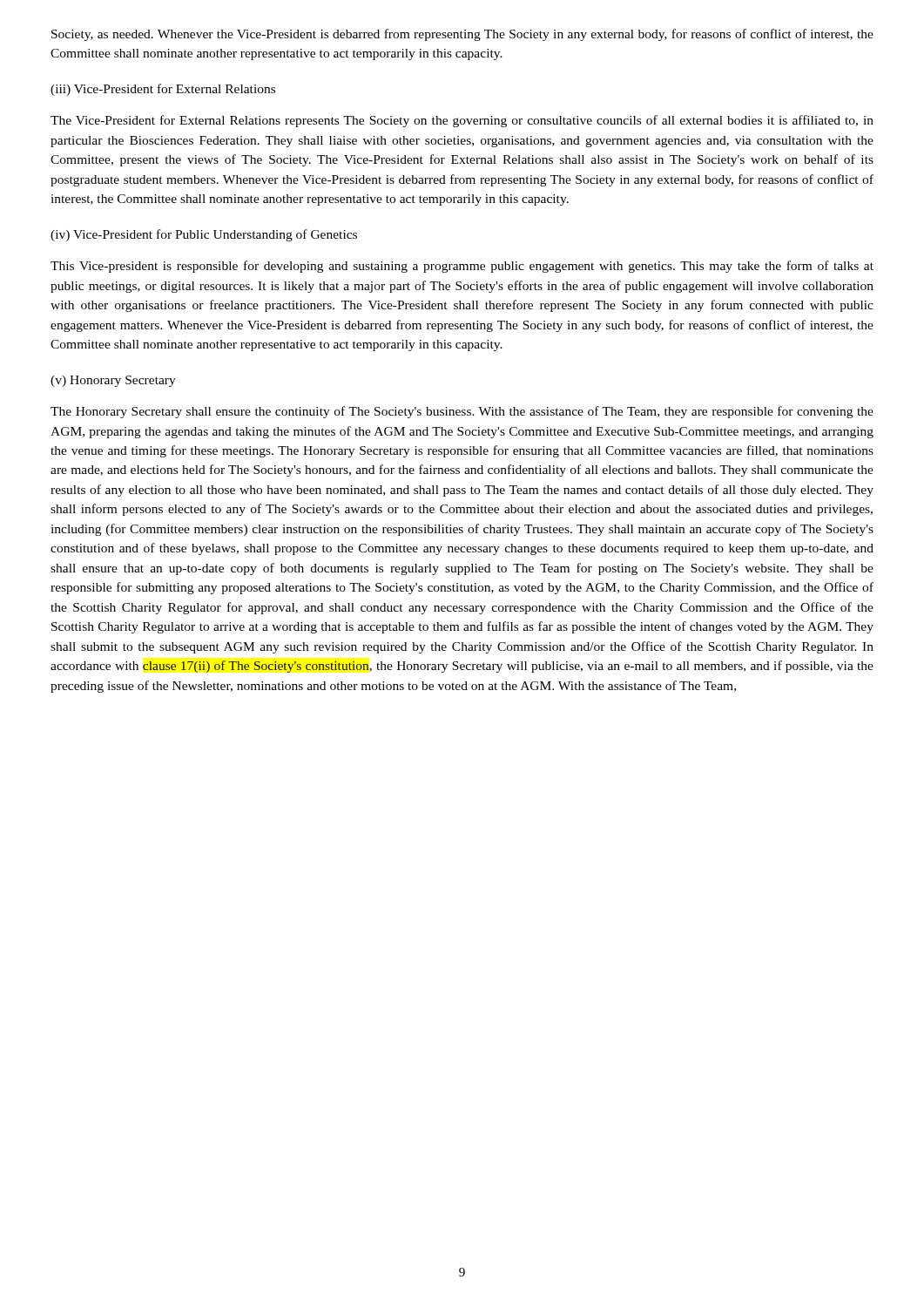924x1307 pixels.
Task: Find the passage starting "(iii) Vice-President for External Relations"
Action: pyautogui.click(x=163, y=88)
